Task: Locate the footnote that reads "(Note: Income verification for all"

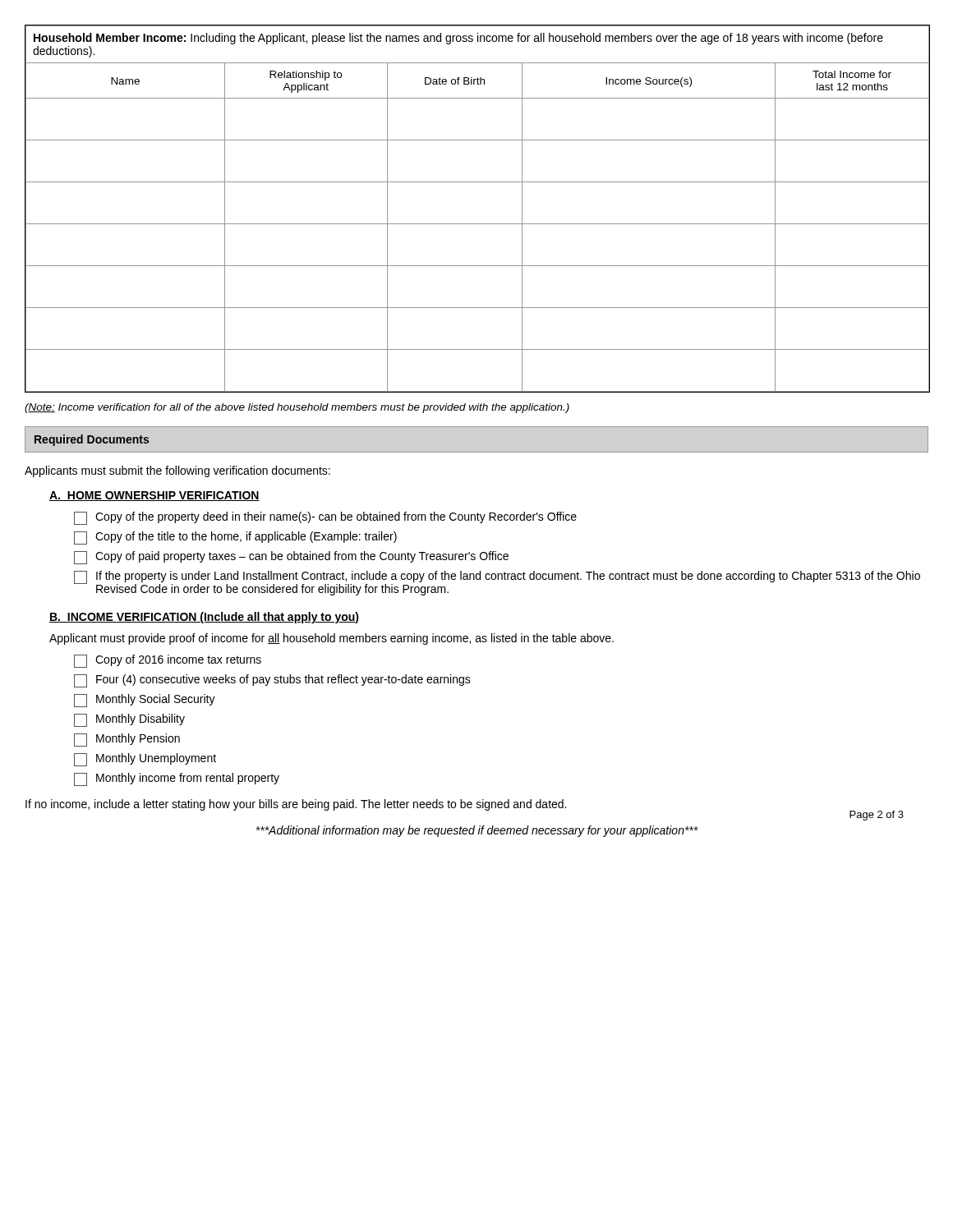Action: (x=297, y=407)
